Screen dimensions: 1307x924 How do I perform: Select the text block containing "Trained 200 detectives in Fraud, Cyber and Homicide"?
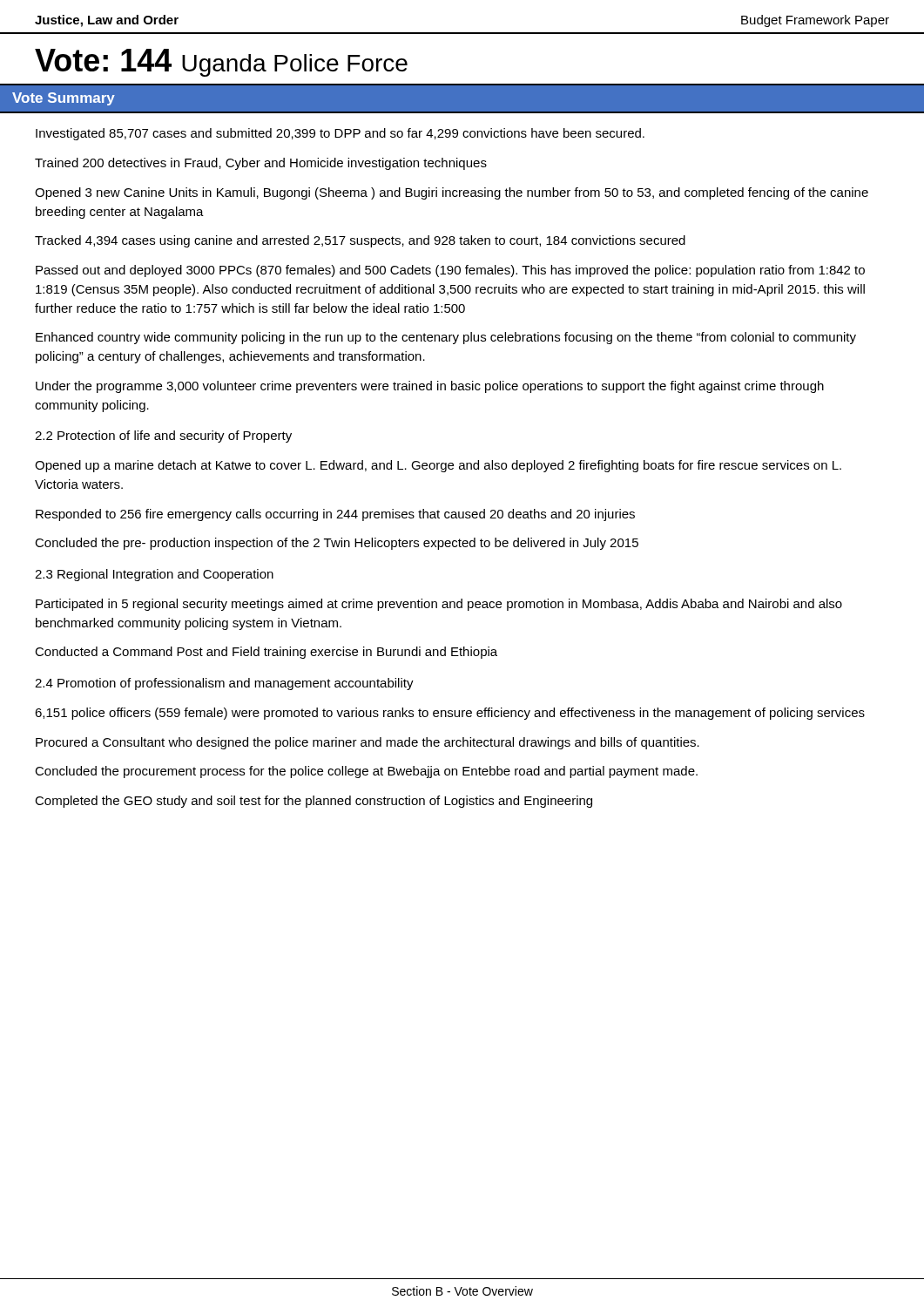coord(261,163)
